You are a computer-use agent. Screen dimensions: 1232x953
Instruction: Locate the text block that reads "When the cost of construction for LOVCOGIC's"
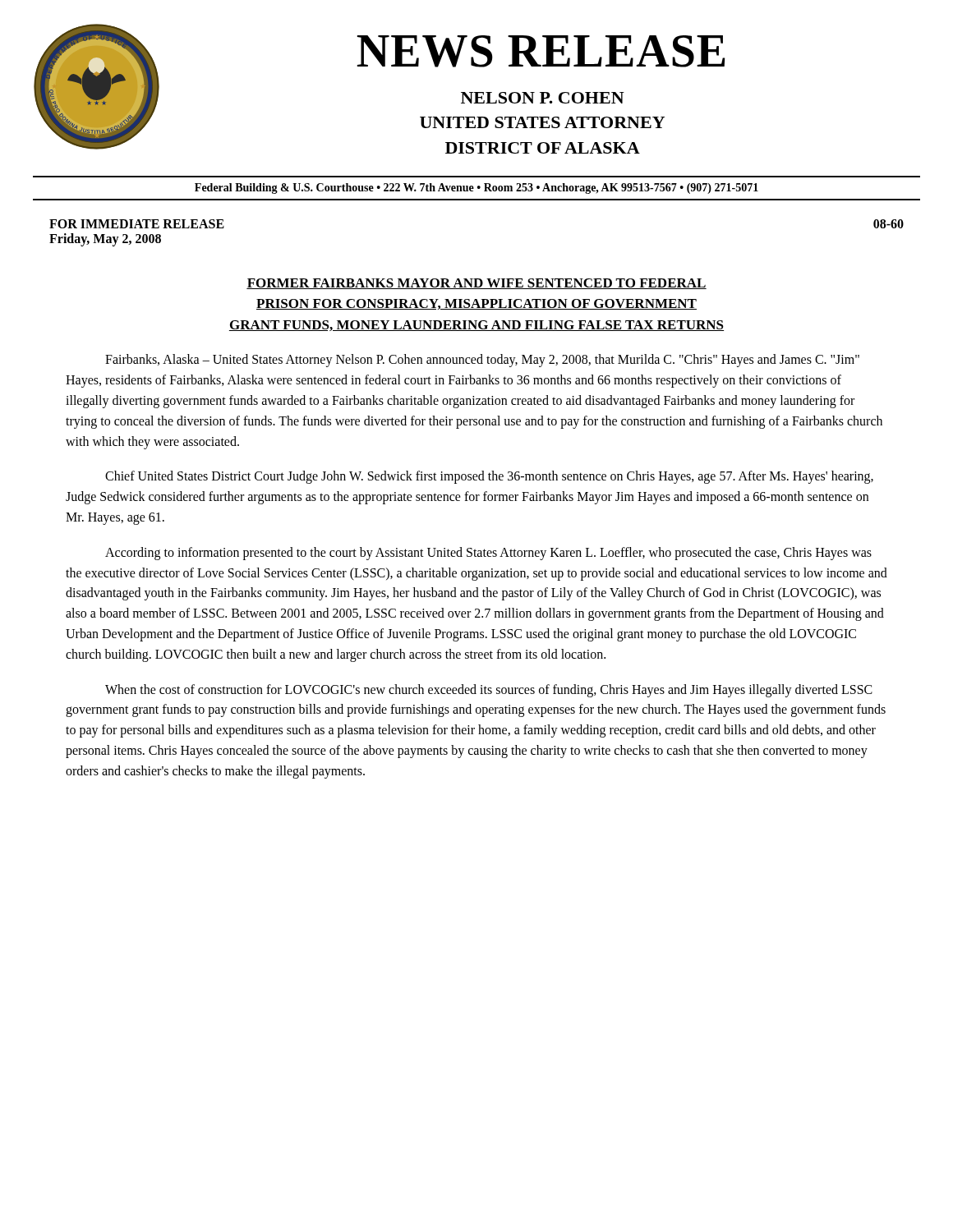tap(476, 731)
